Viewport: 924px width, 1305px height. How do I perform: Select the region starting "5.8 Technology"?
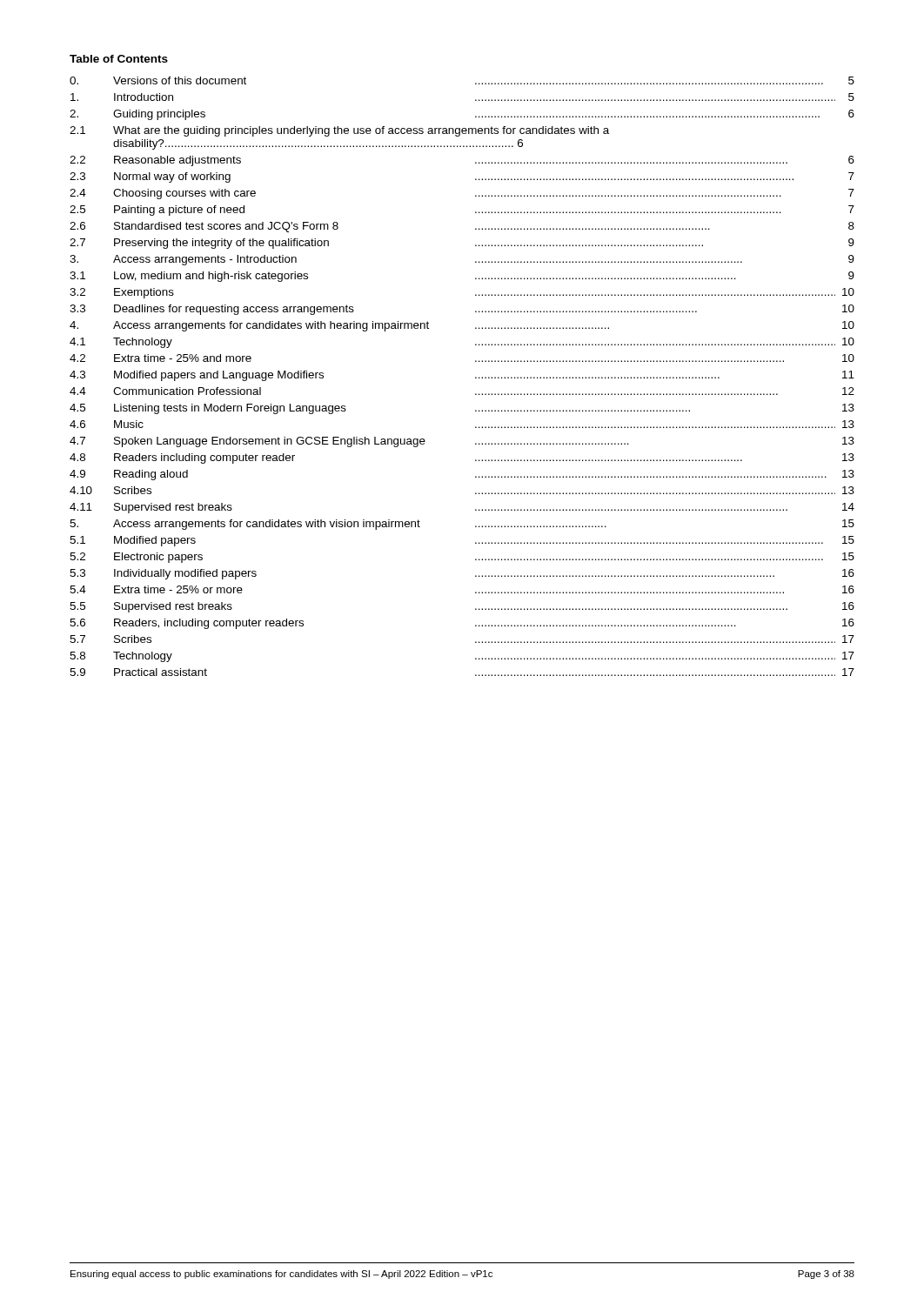pyautogui.click(x=140, y=656)
